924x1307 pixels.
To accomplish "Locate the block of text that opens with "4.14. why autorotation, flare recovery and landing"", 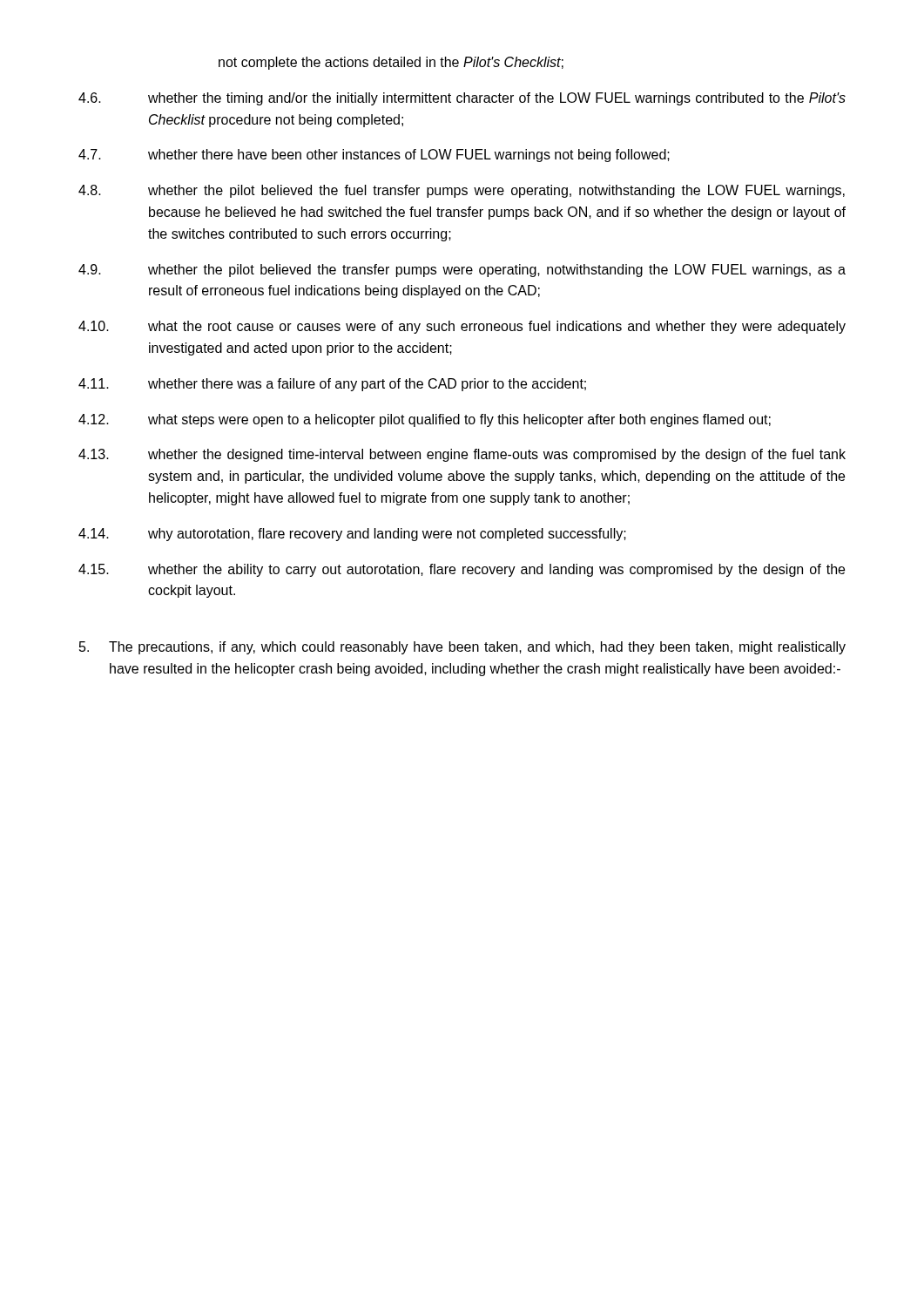I will (x=462, y=534).
